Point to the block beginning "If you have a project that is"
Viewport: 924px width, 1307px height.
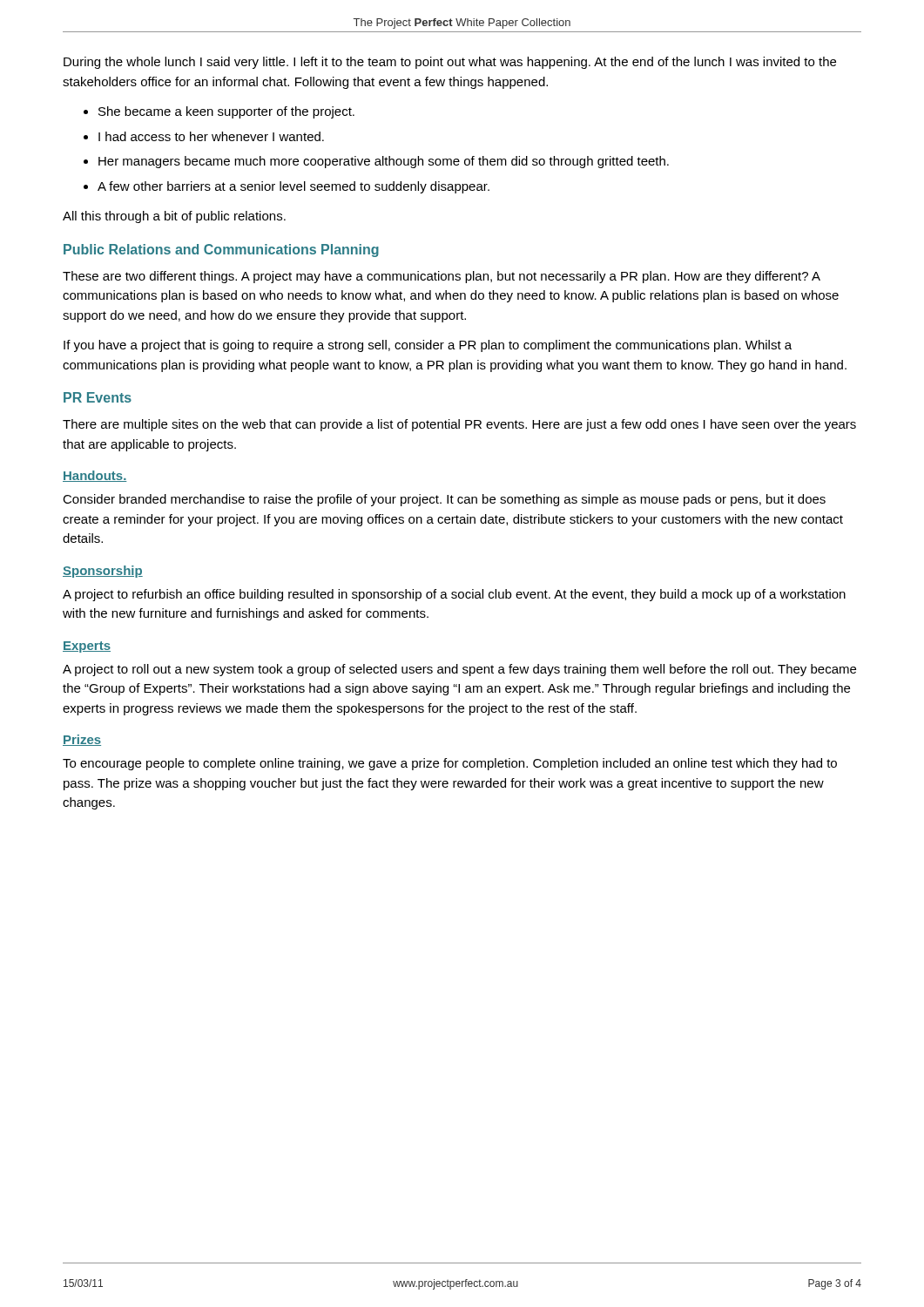[462, 355]
